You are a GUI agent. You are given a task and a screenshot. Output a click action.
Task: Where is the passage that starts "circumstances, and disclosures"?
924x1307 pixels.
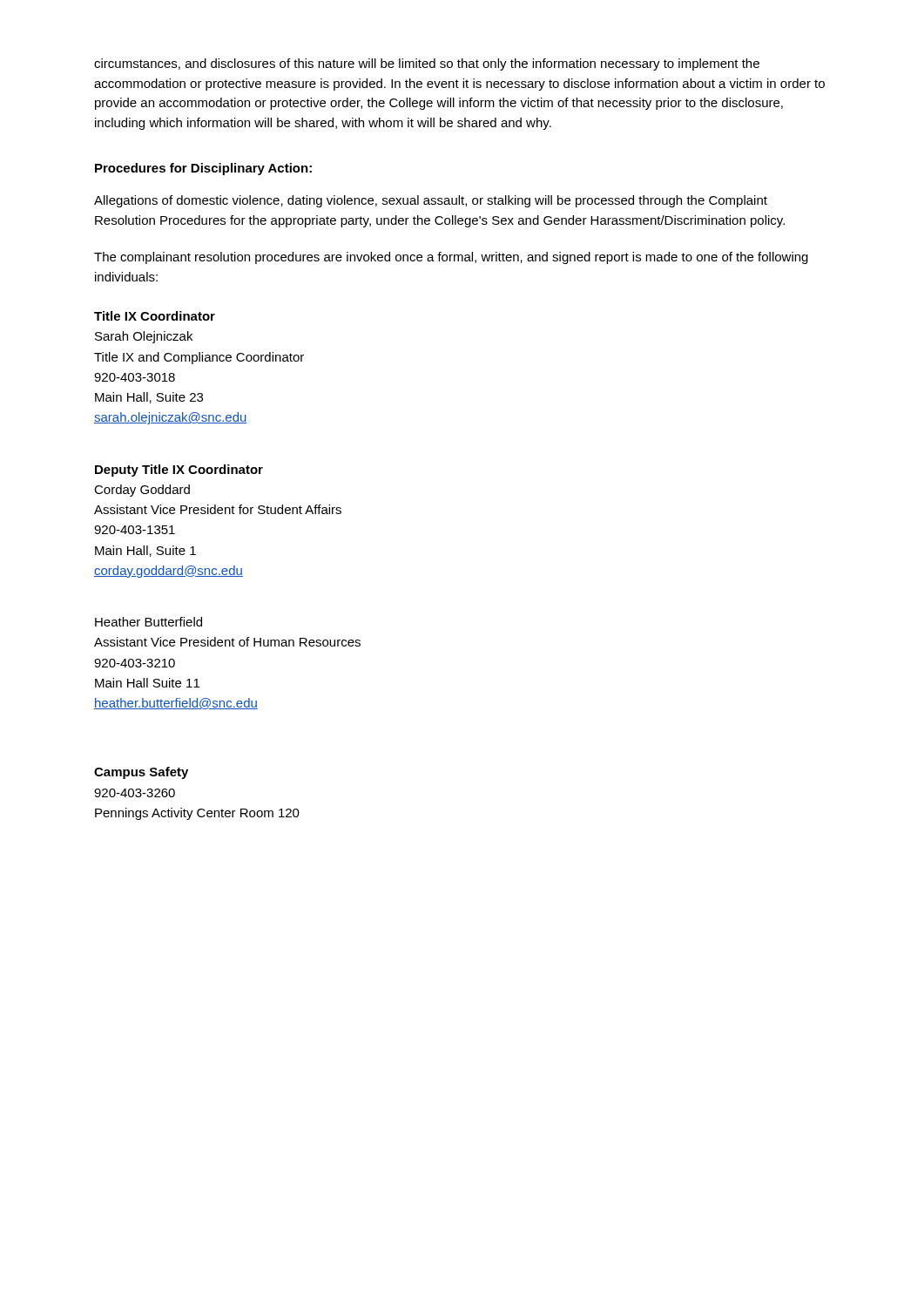coord(462,93)
